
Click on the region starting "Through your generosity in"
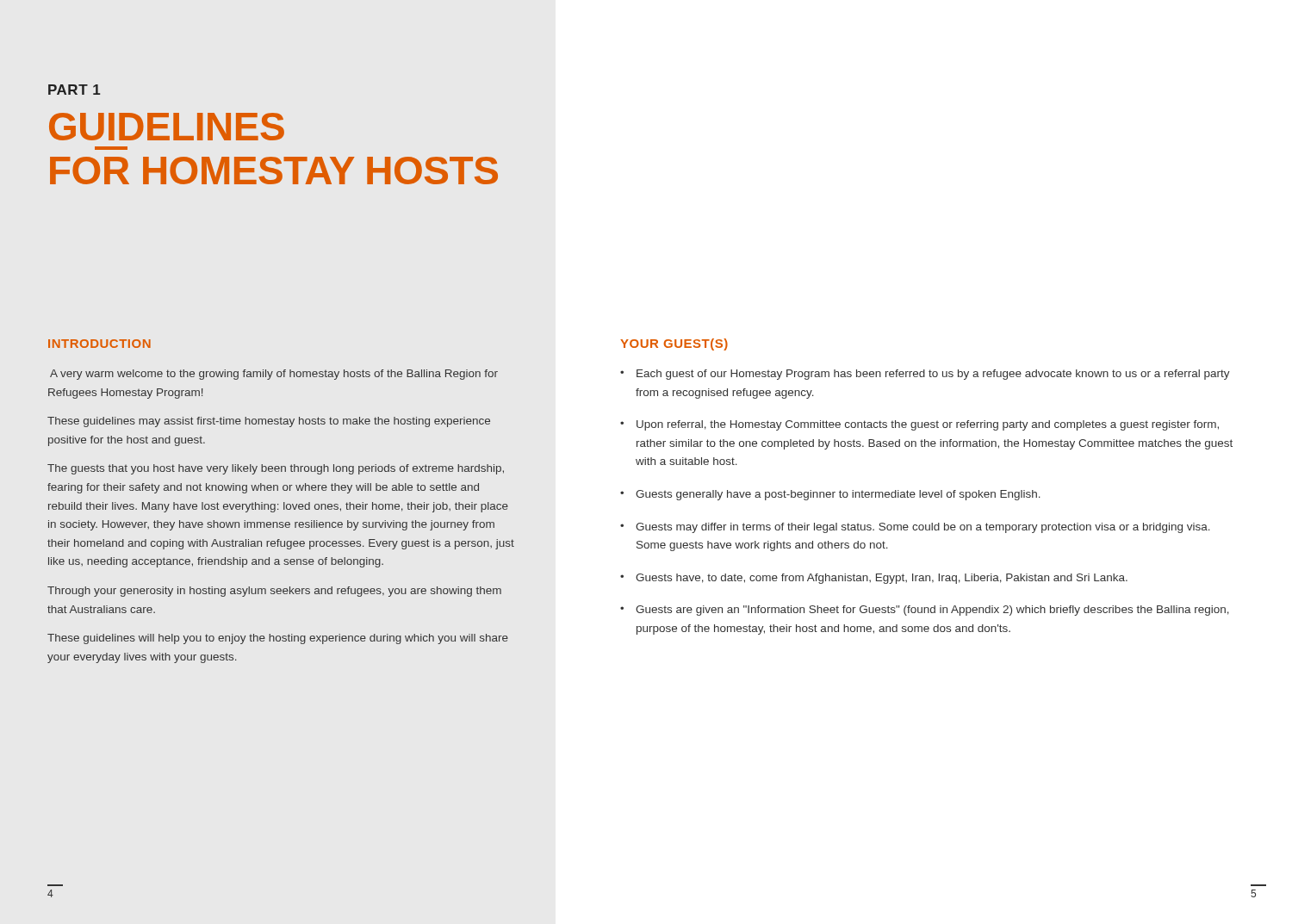(275, 600)
